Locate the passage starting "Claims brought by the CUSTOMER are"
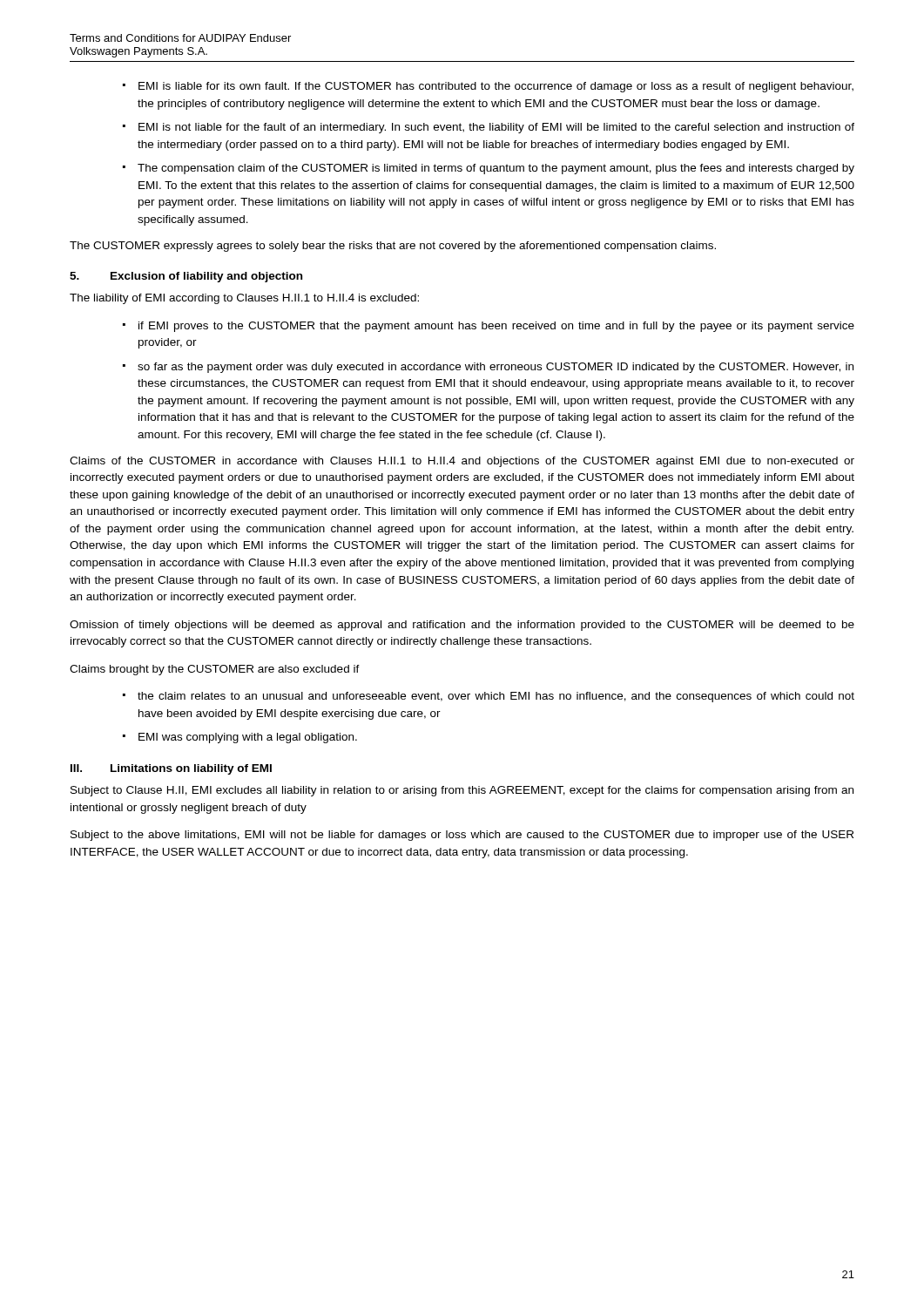924x1307 pixels. point(214,669)
